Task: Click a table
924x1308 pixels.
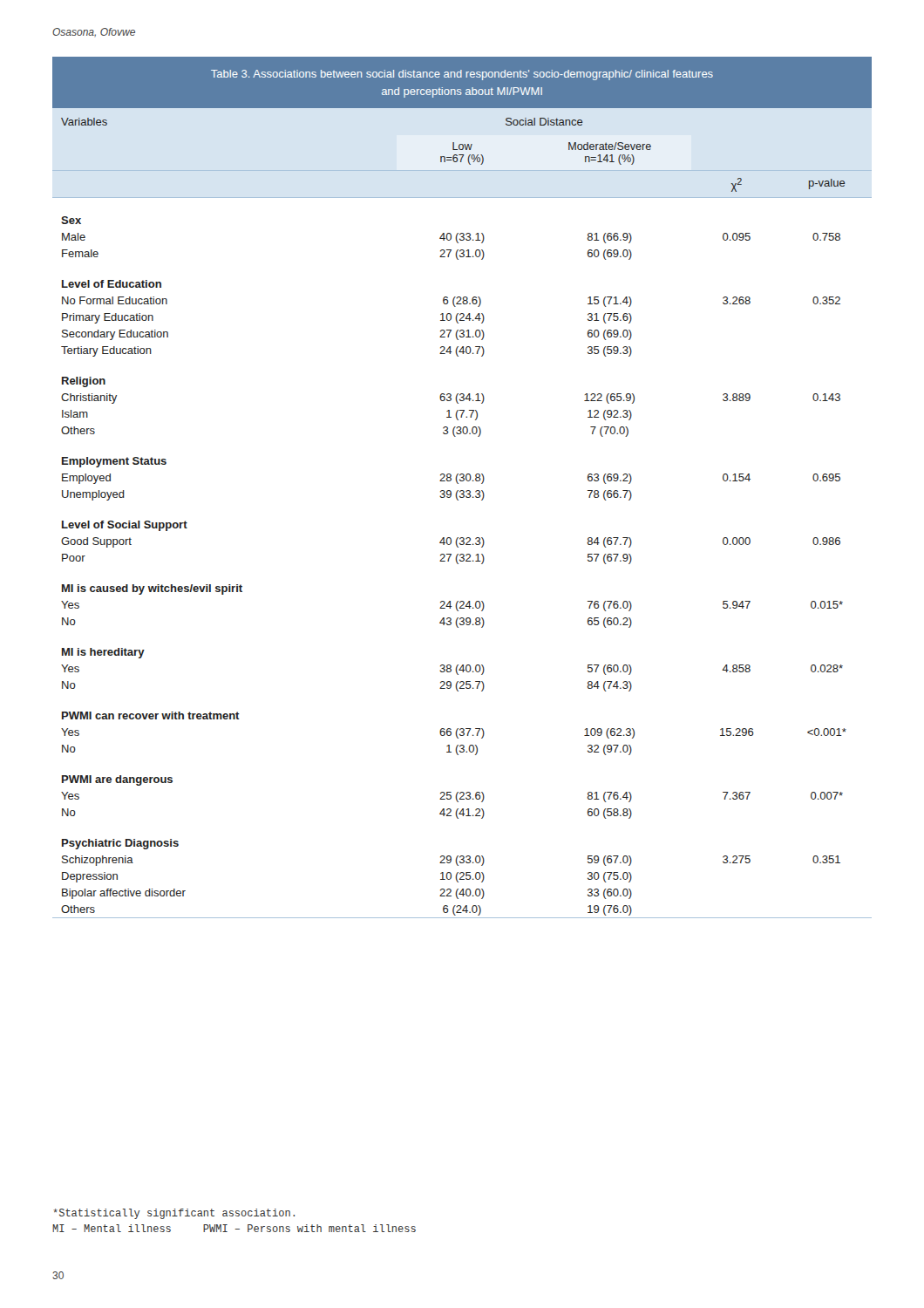Action: (462, 490)
